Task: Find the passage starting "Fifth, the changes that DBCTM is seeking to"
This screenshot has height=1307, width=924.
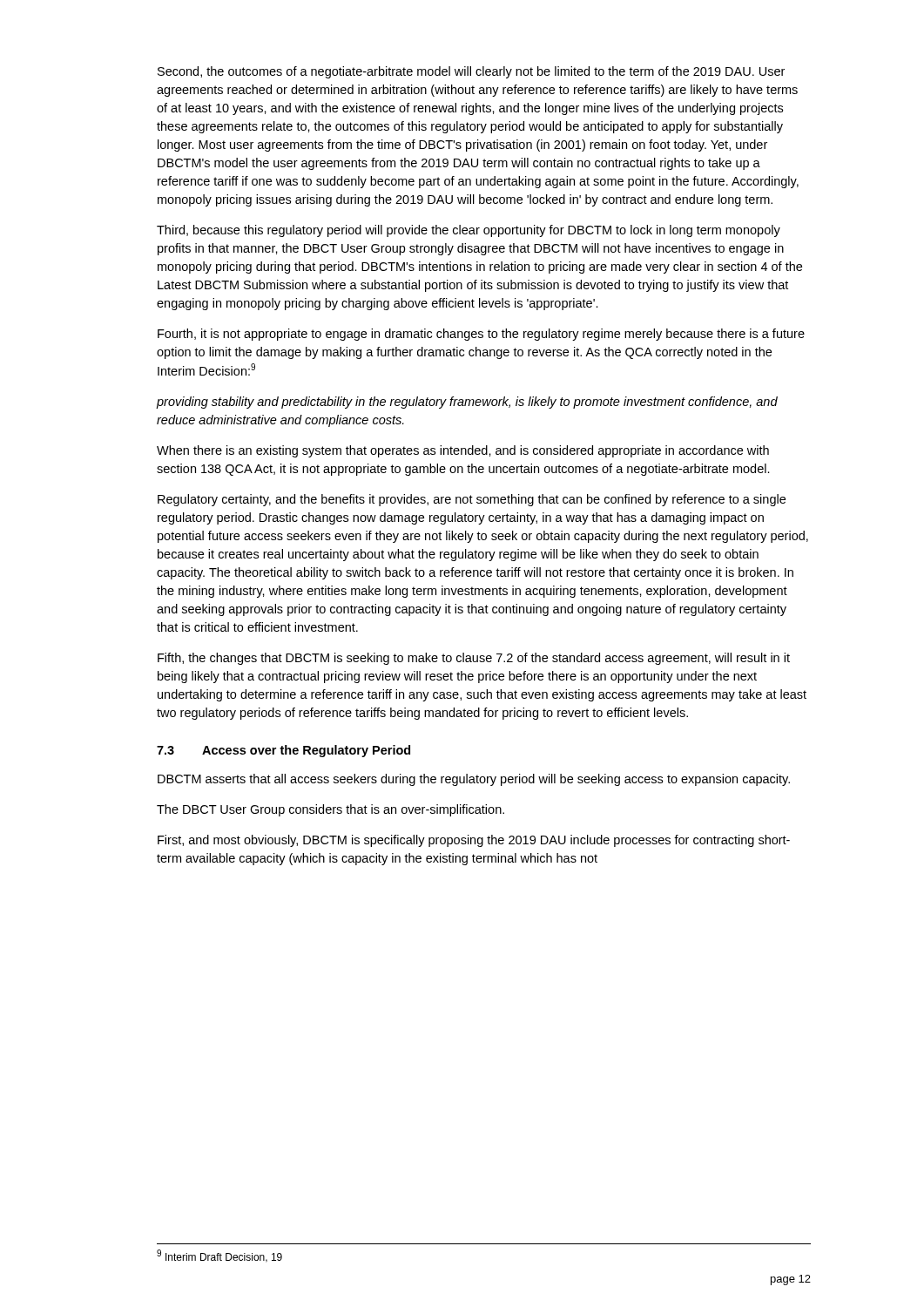Action: click(482, 686)
